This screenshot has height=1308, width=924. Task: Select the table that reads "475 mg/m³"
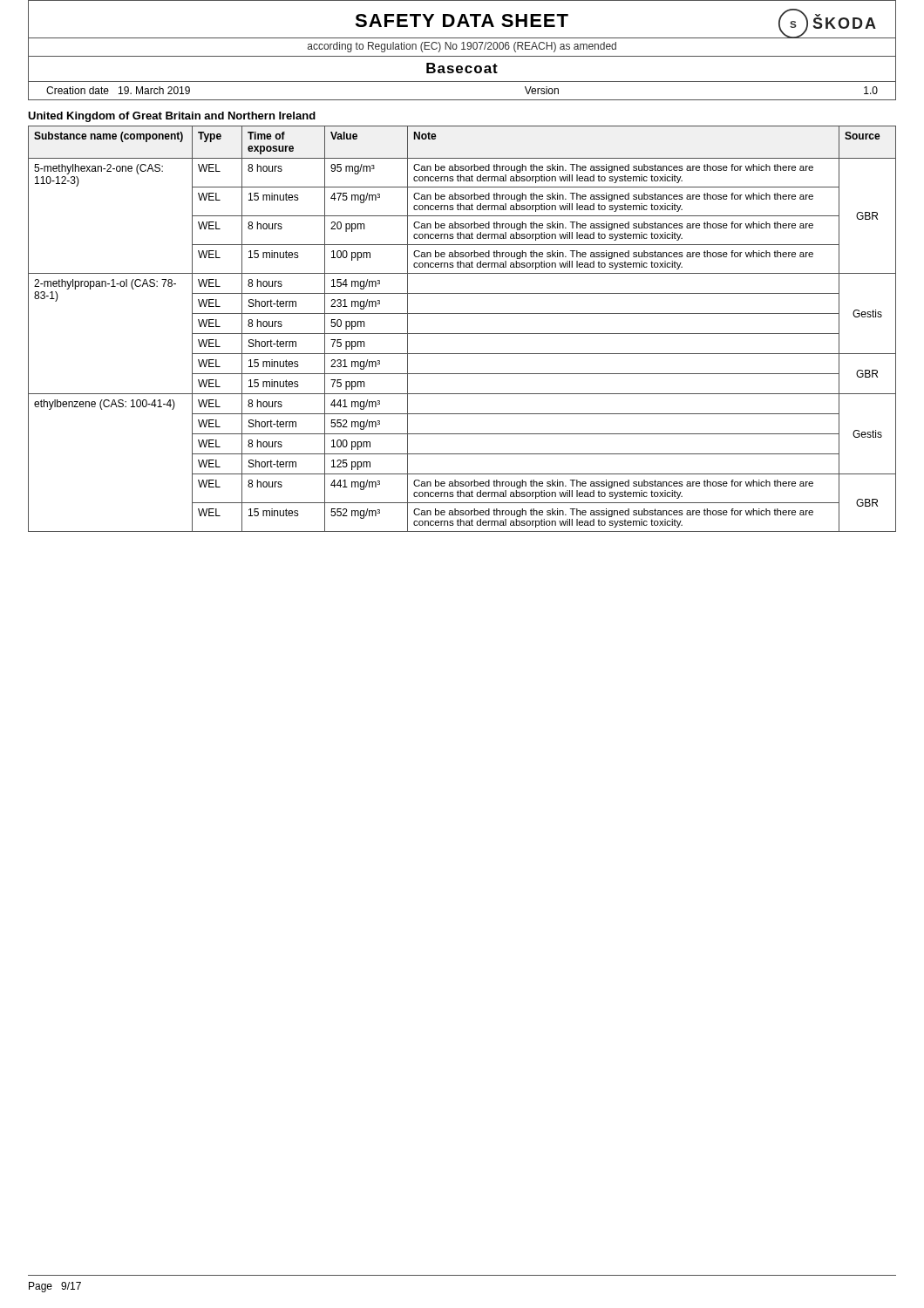tap(462, 329)
